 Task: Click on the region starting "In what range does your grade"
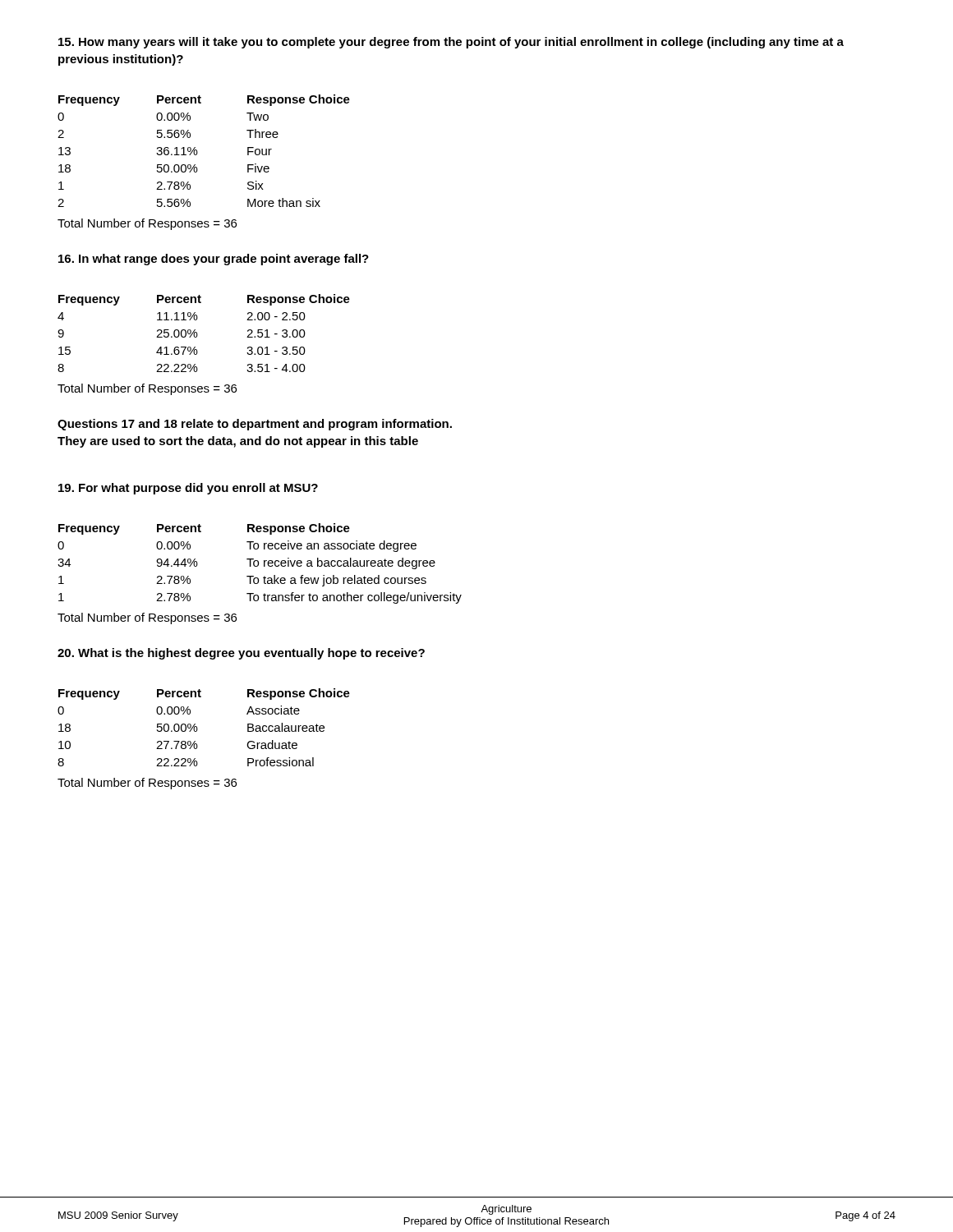coord(214,260)
